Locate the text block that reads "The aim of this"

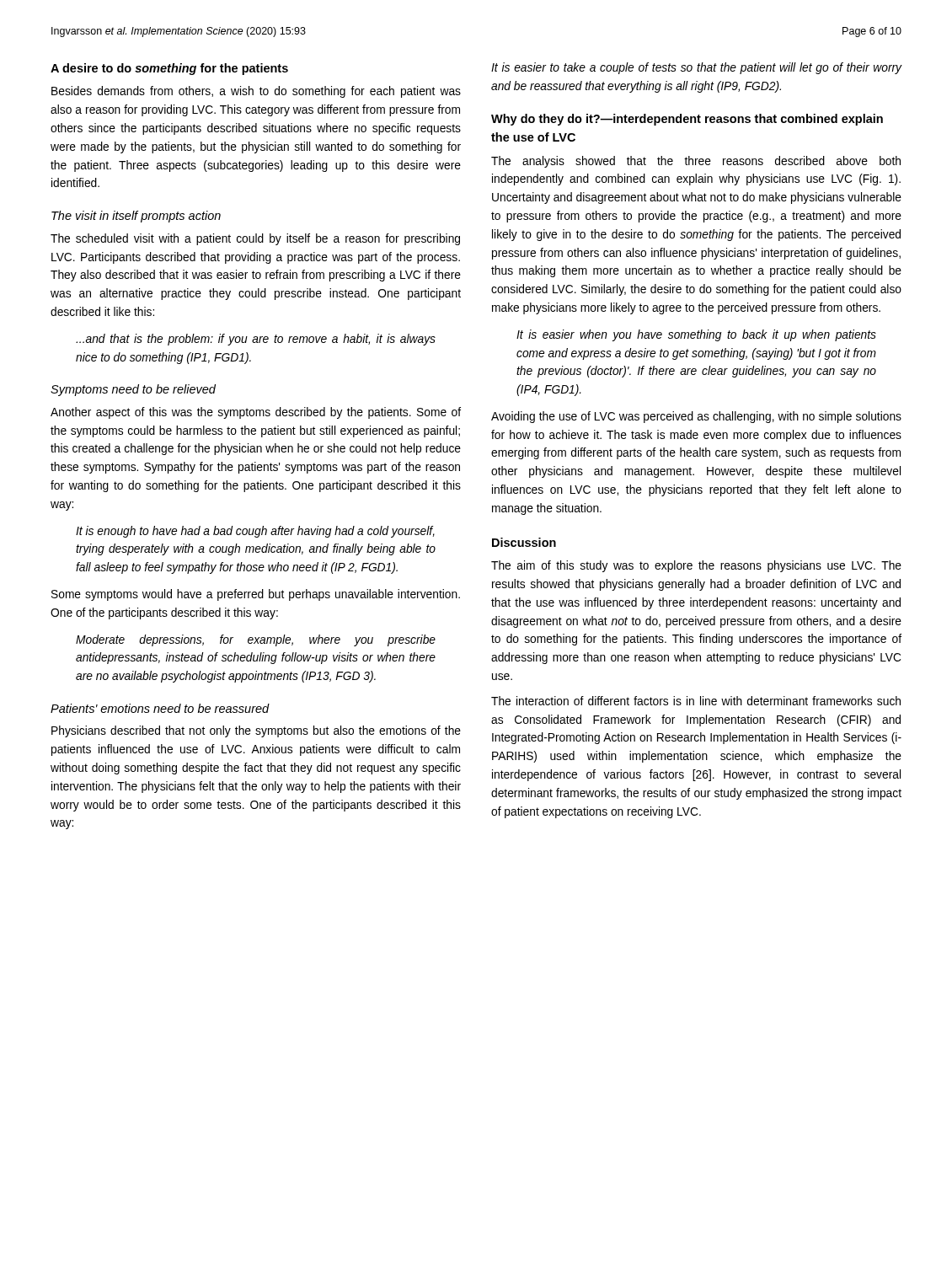pos(696,621)
